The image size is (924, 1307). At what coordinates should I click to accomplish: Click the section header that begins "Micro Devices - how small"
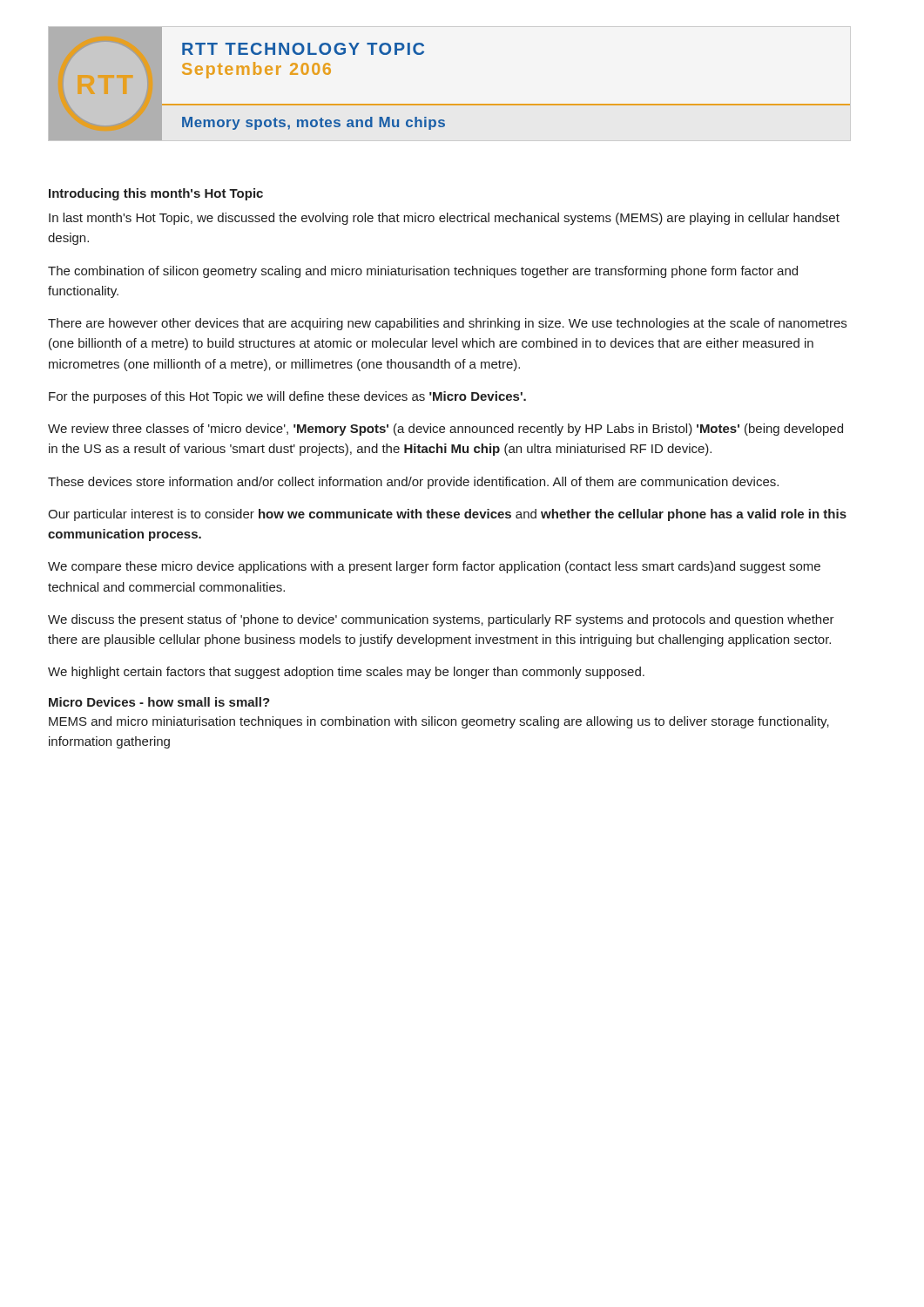click(159, 701)
